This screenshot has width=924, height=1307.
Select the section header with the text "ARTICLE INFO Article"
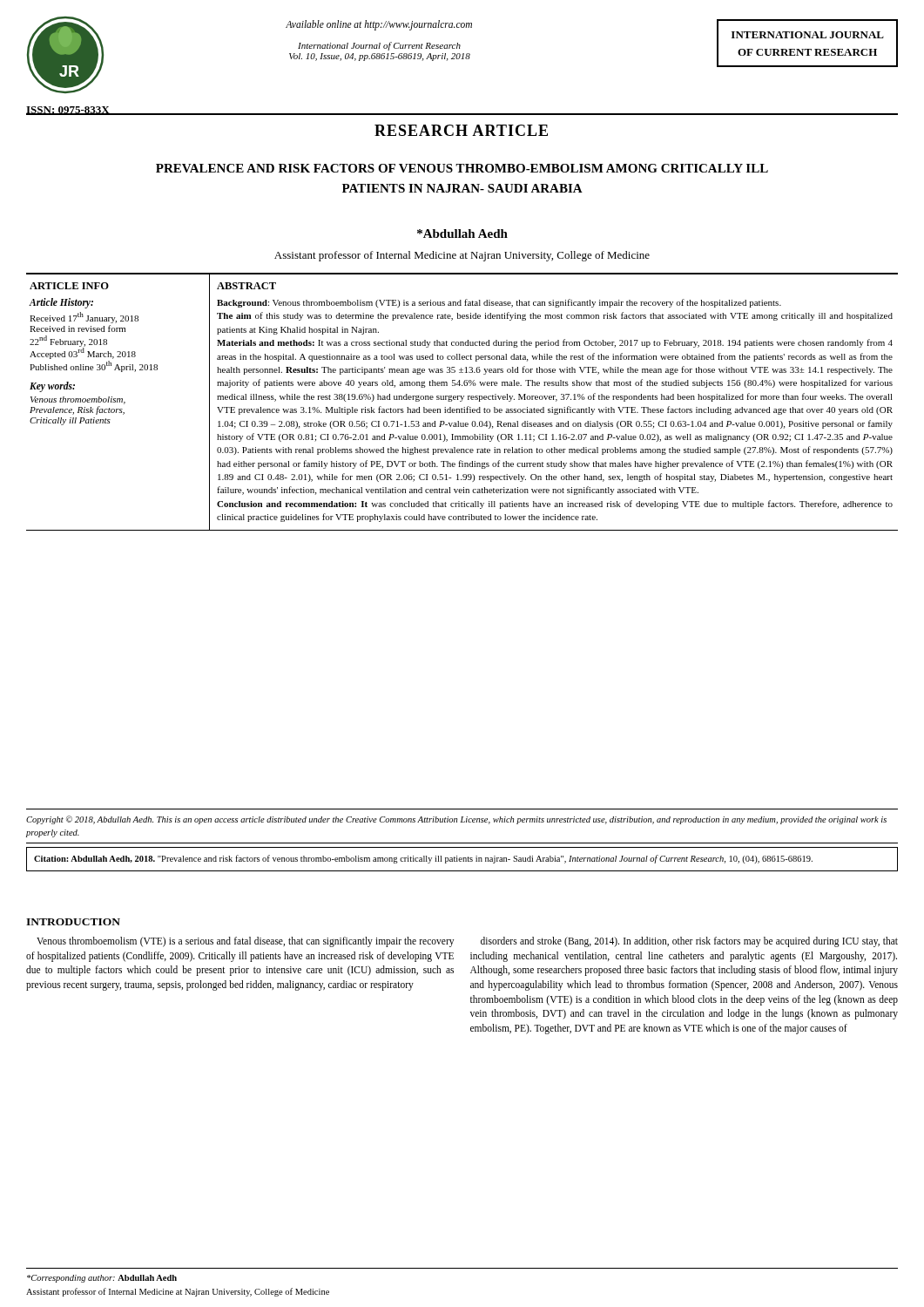(116, 352)
